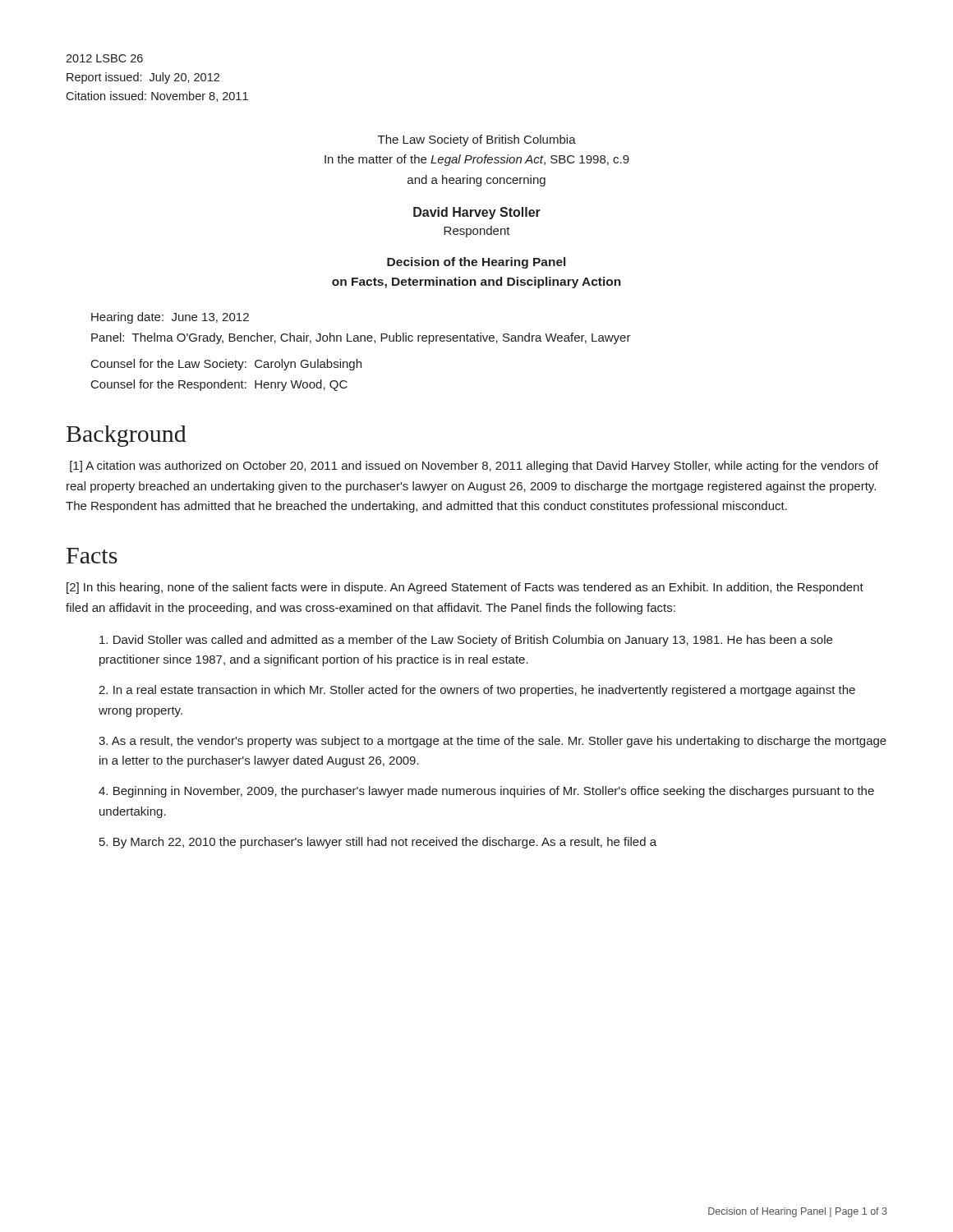Screen dimensions: 1232x953
Task: Locate the text starting "5. By March 22, 2010 the"
Action: click(x=378, y=841)
